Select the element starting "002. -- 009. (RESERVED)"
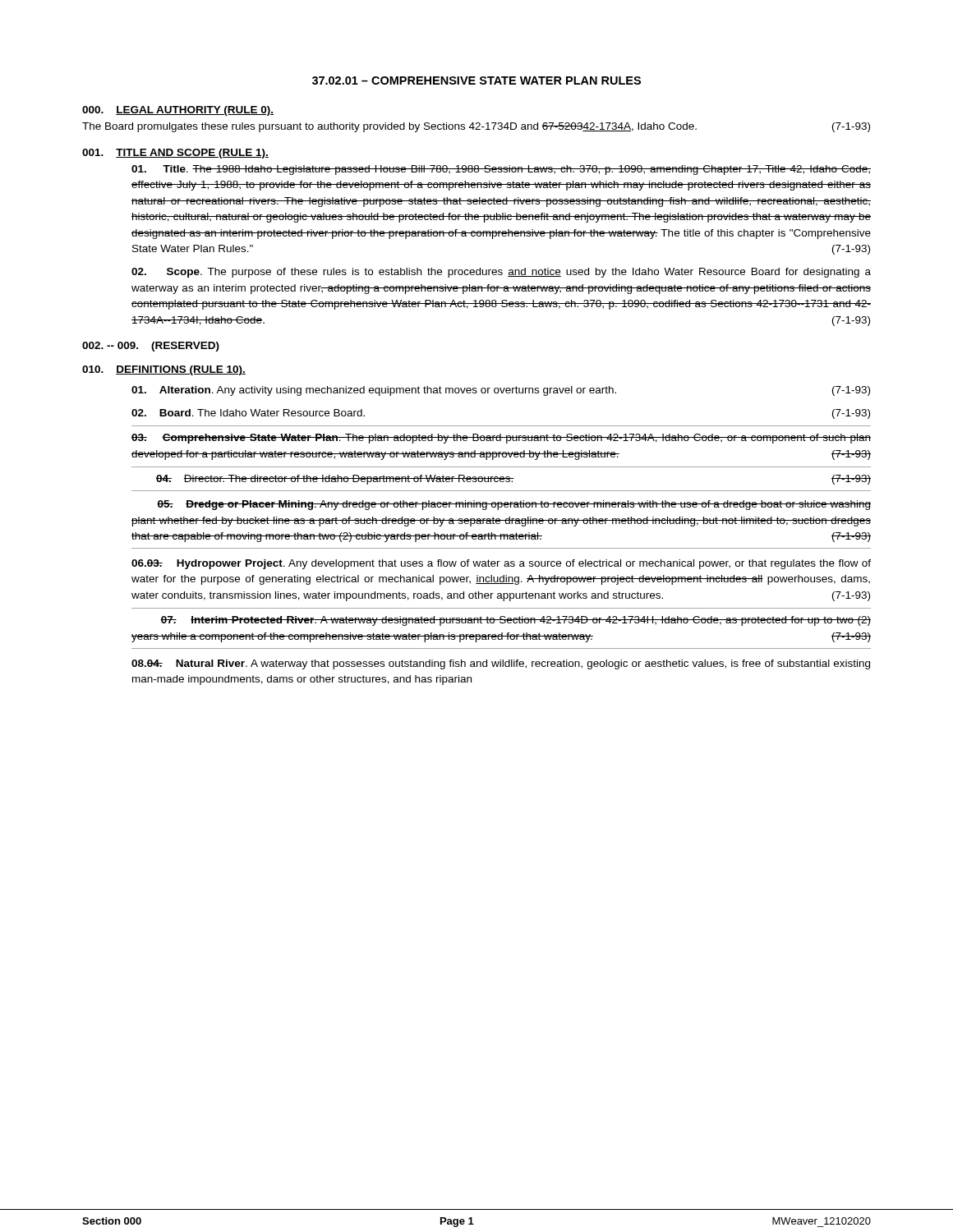953x1232 pixels. tap(151, 346)
